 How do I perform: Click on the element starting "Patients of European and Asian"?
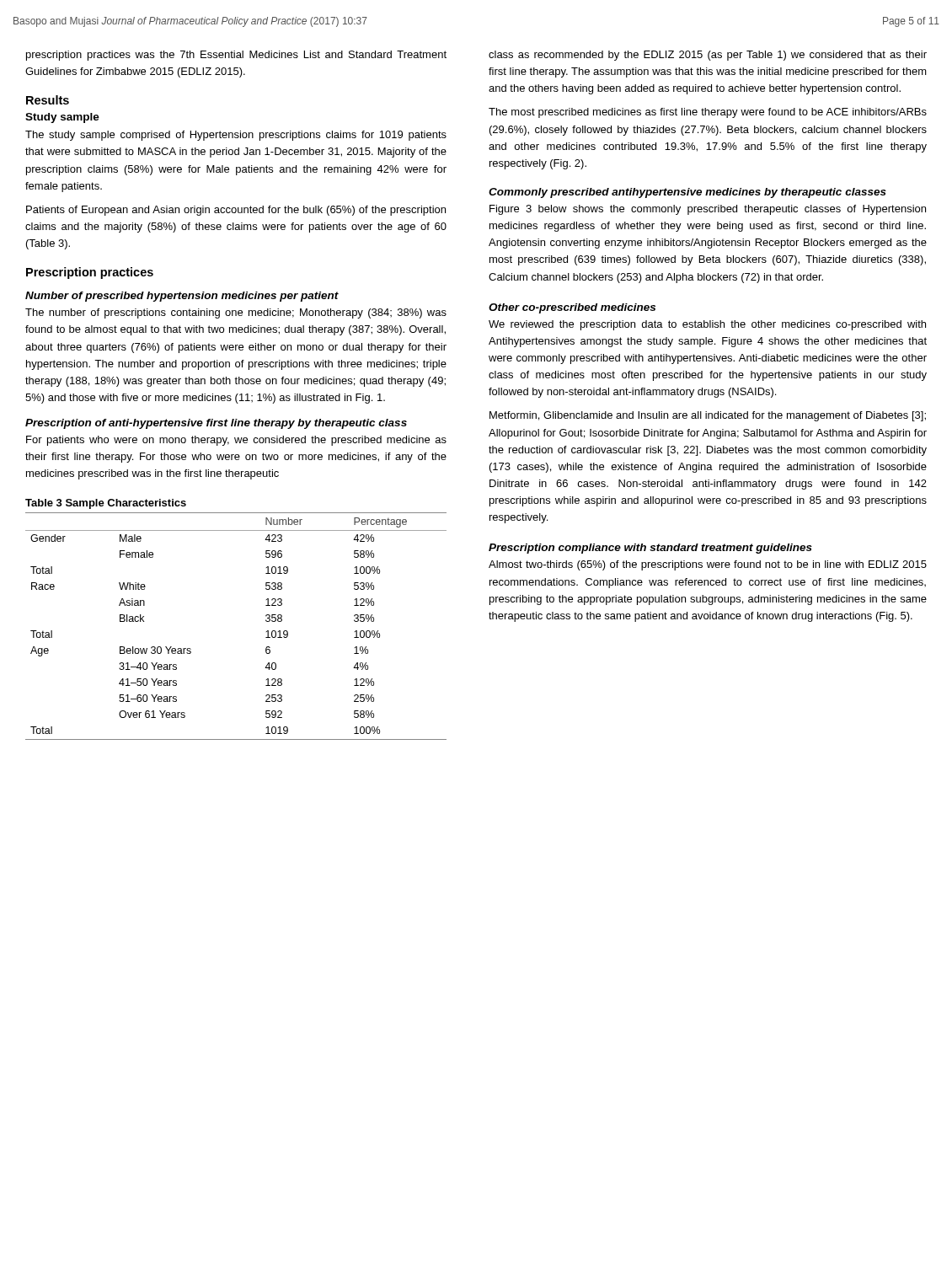point(236,226)
